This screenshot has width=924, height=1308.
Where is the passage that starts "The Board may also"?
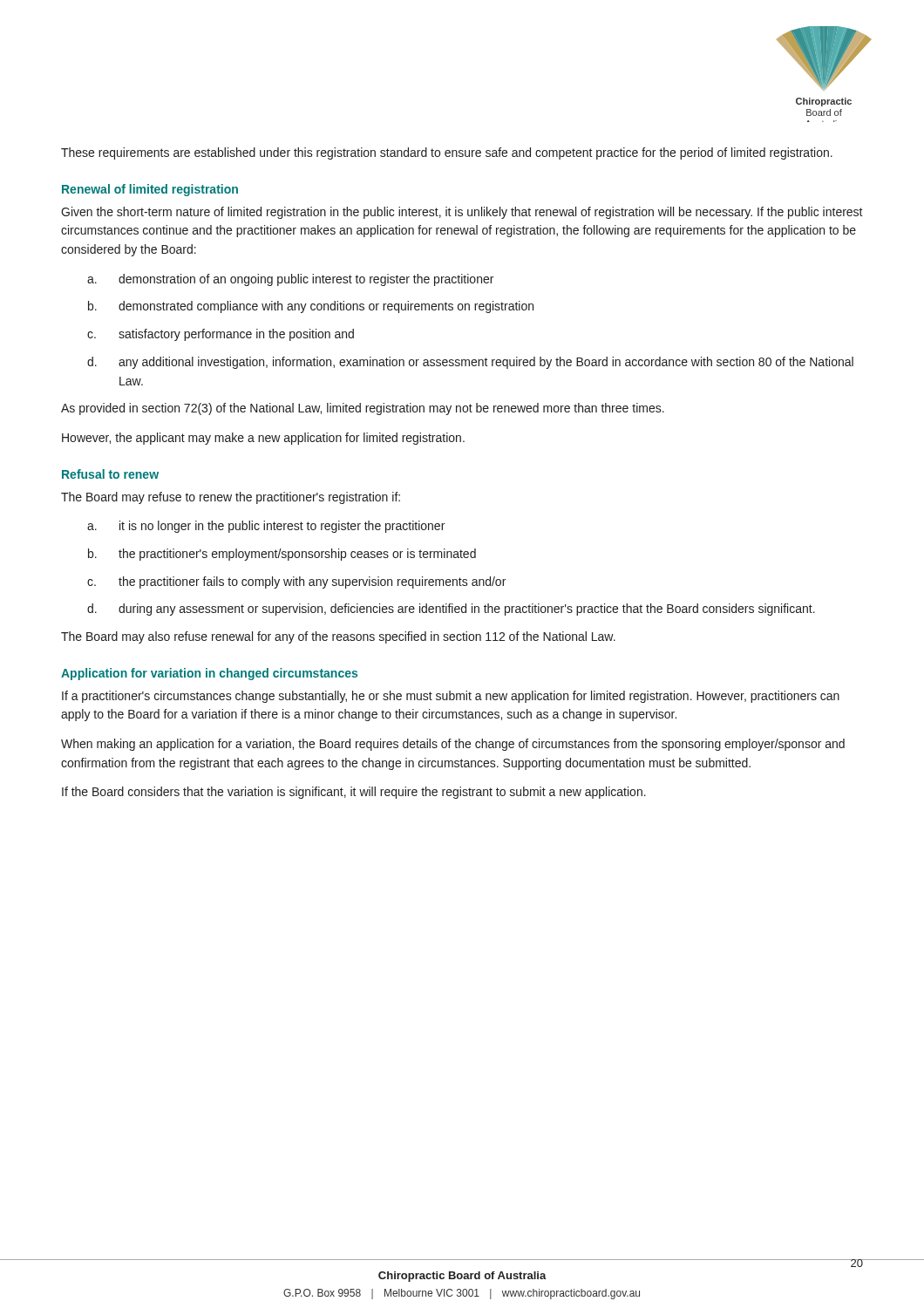462,637
